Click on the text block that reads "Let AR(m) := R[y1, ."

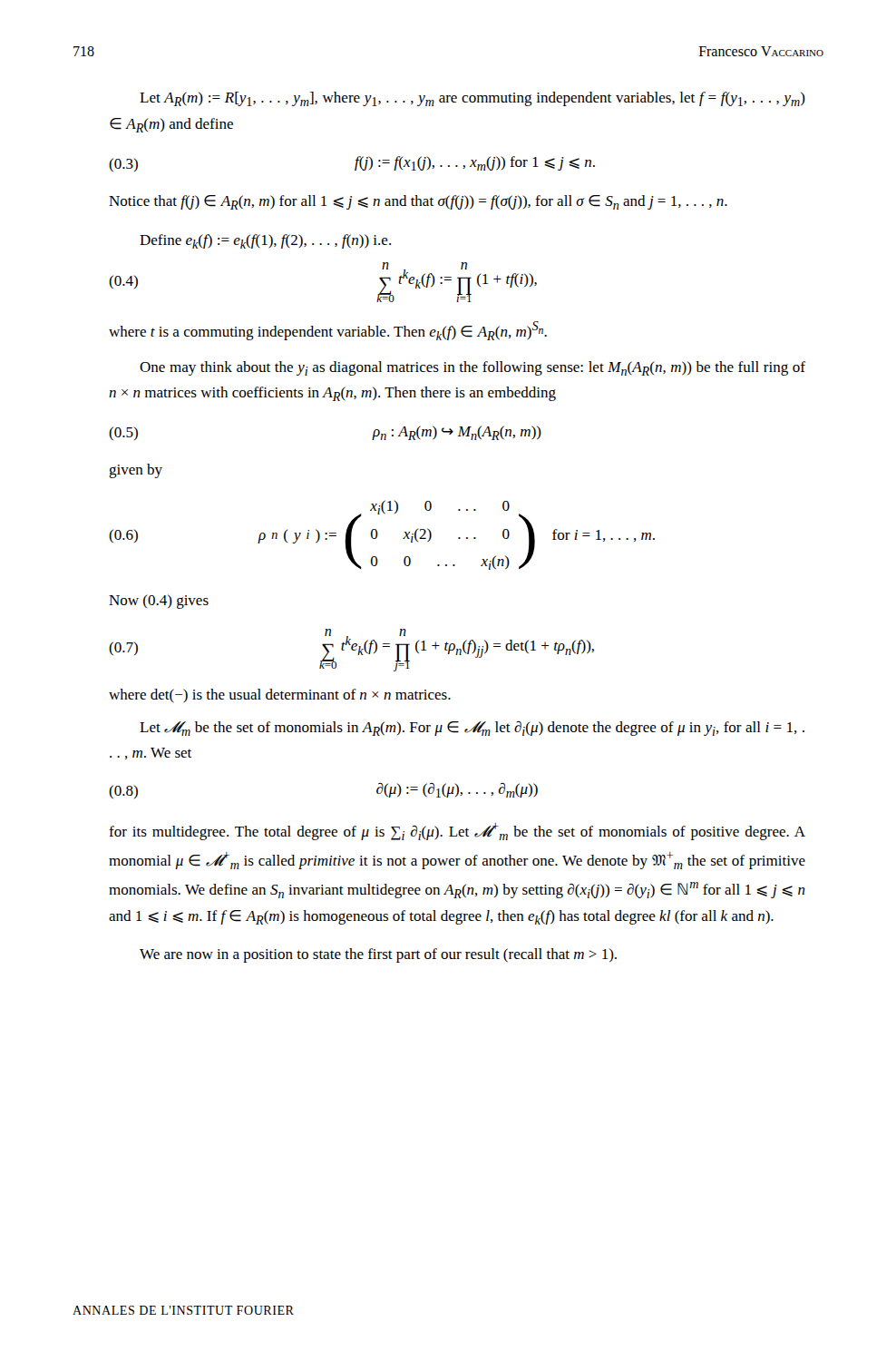(457, 112)
